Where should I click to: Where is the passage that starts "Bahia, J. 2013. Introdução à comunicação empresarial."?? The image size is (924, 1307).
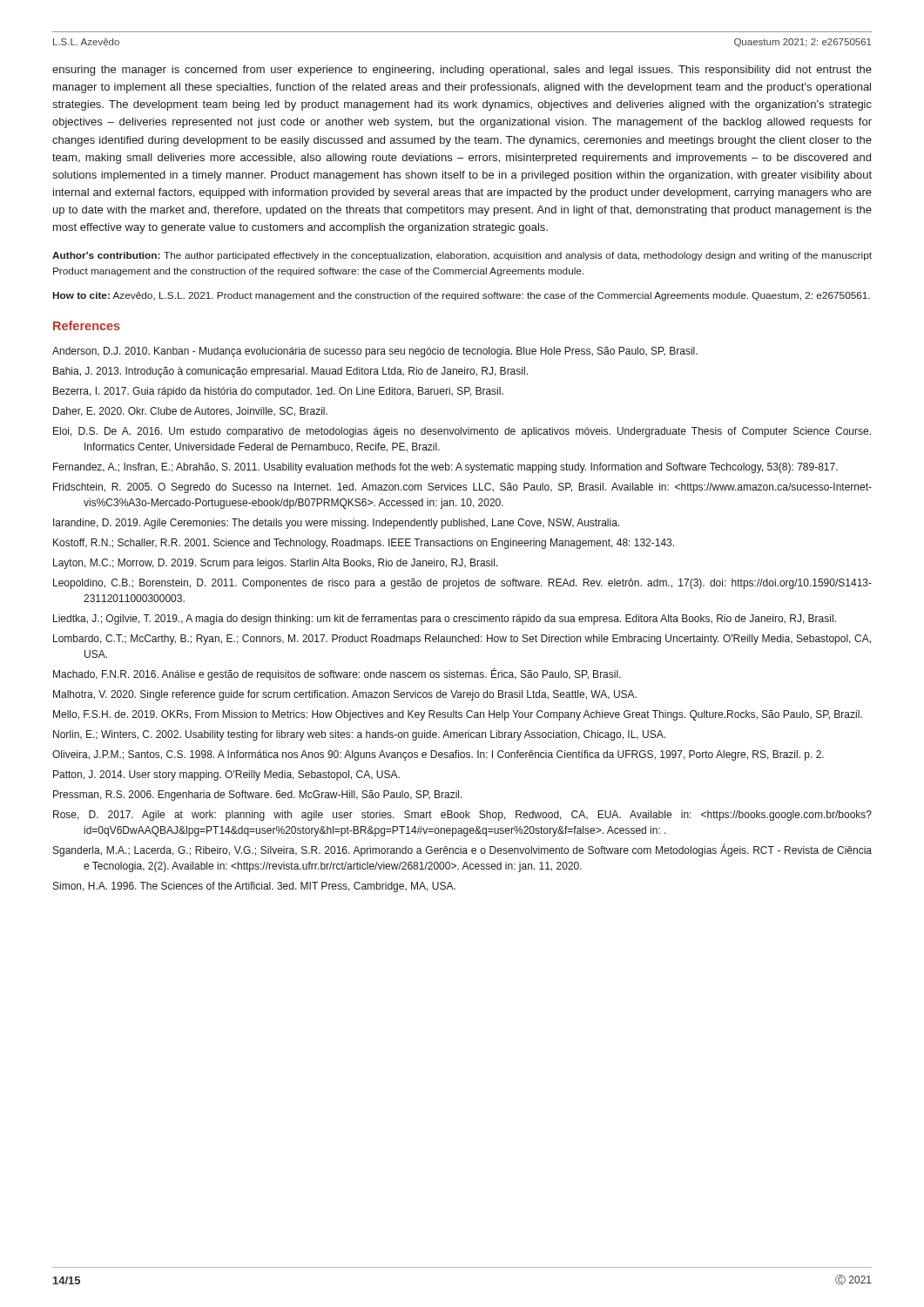290,372
